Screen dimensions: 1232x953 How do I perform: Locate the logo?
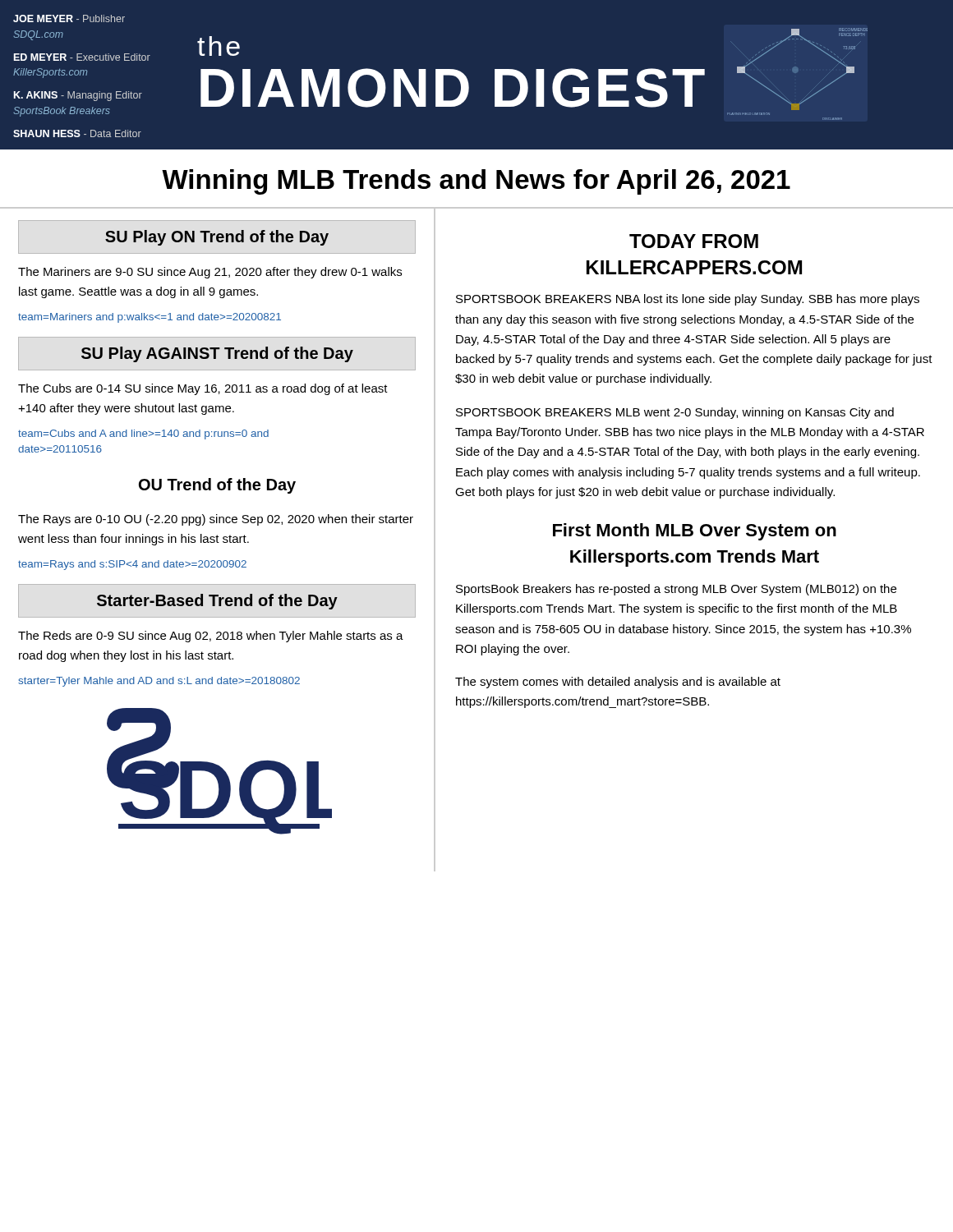click(x=217, y=777)
